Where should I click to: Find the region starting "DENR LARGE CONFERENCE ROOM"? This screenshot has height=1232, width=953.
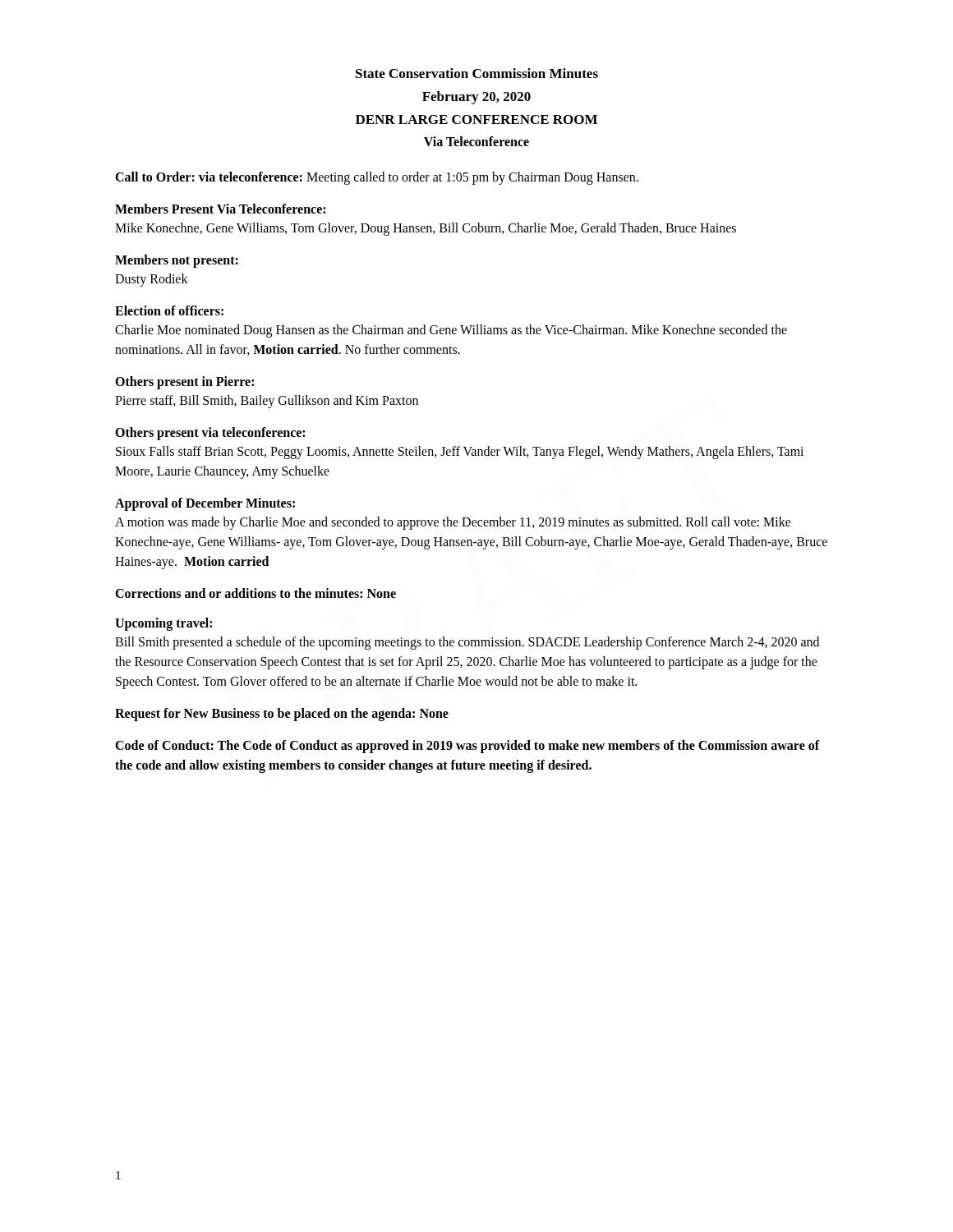coord(476,120)
